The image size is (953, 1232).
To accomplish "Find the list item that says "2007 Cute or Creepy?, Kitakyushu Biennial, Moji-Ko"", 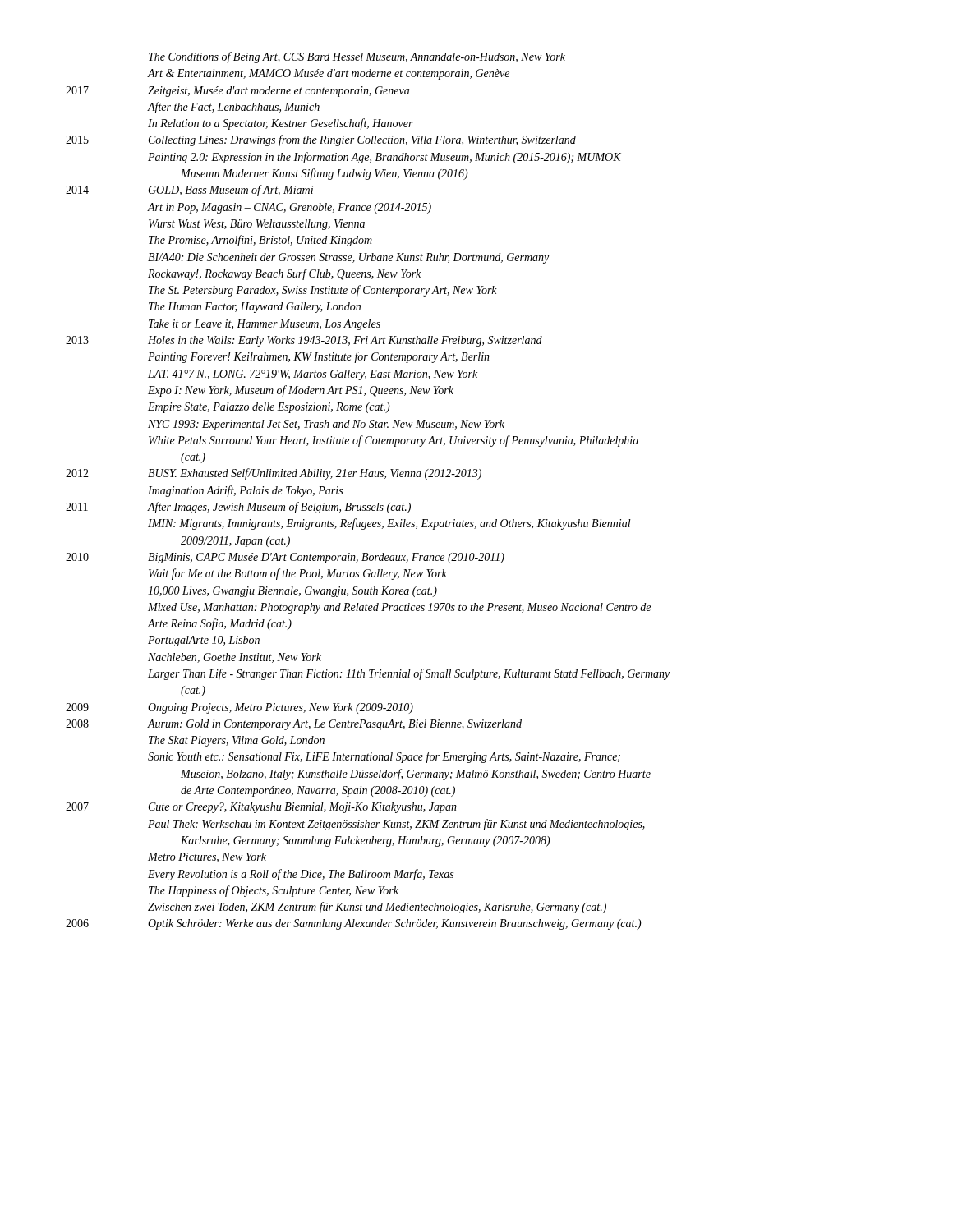I will tap(261, 808).
